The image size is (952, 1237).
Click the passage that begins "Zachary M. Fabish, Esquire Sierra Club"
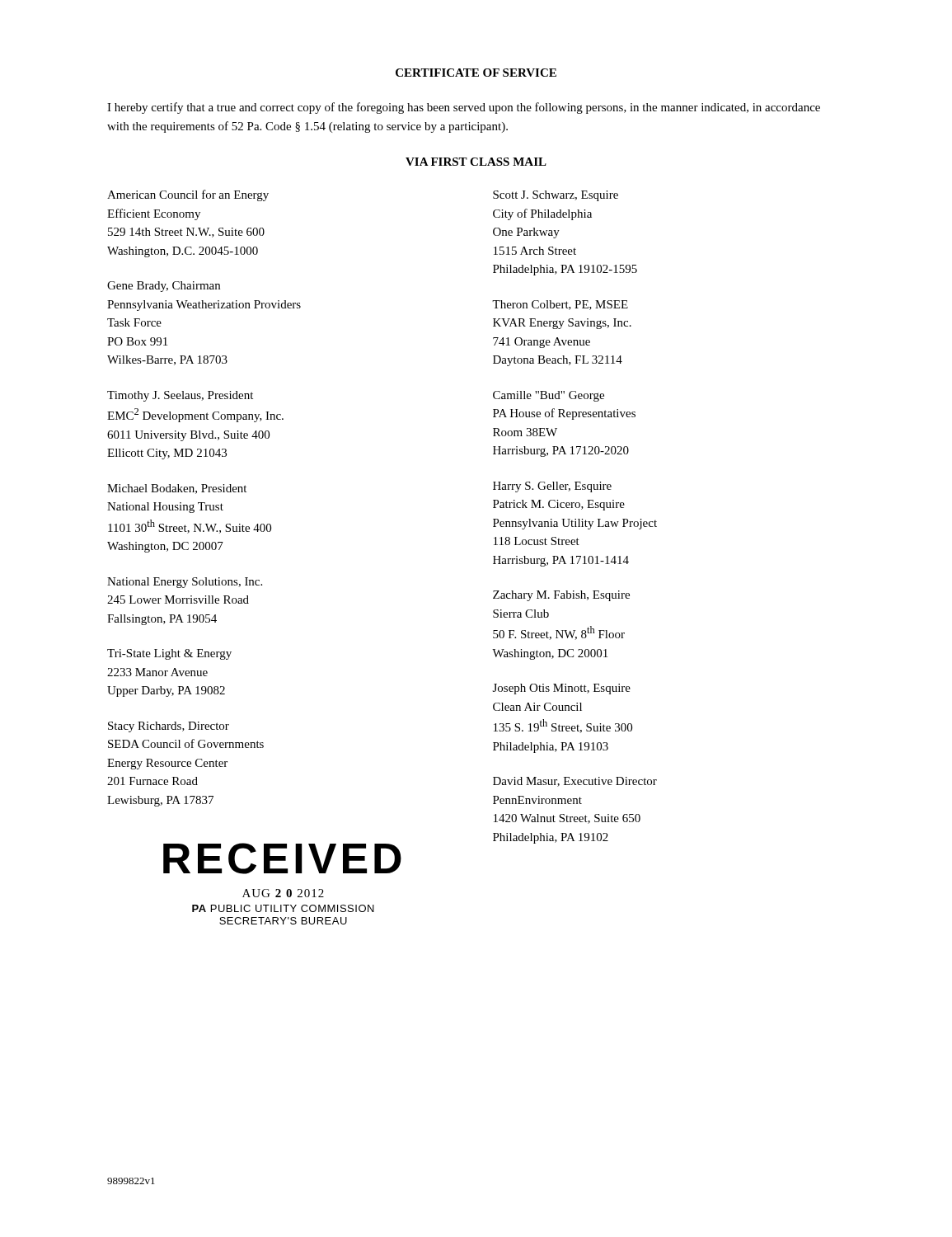(561, 624)
